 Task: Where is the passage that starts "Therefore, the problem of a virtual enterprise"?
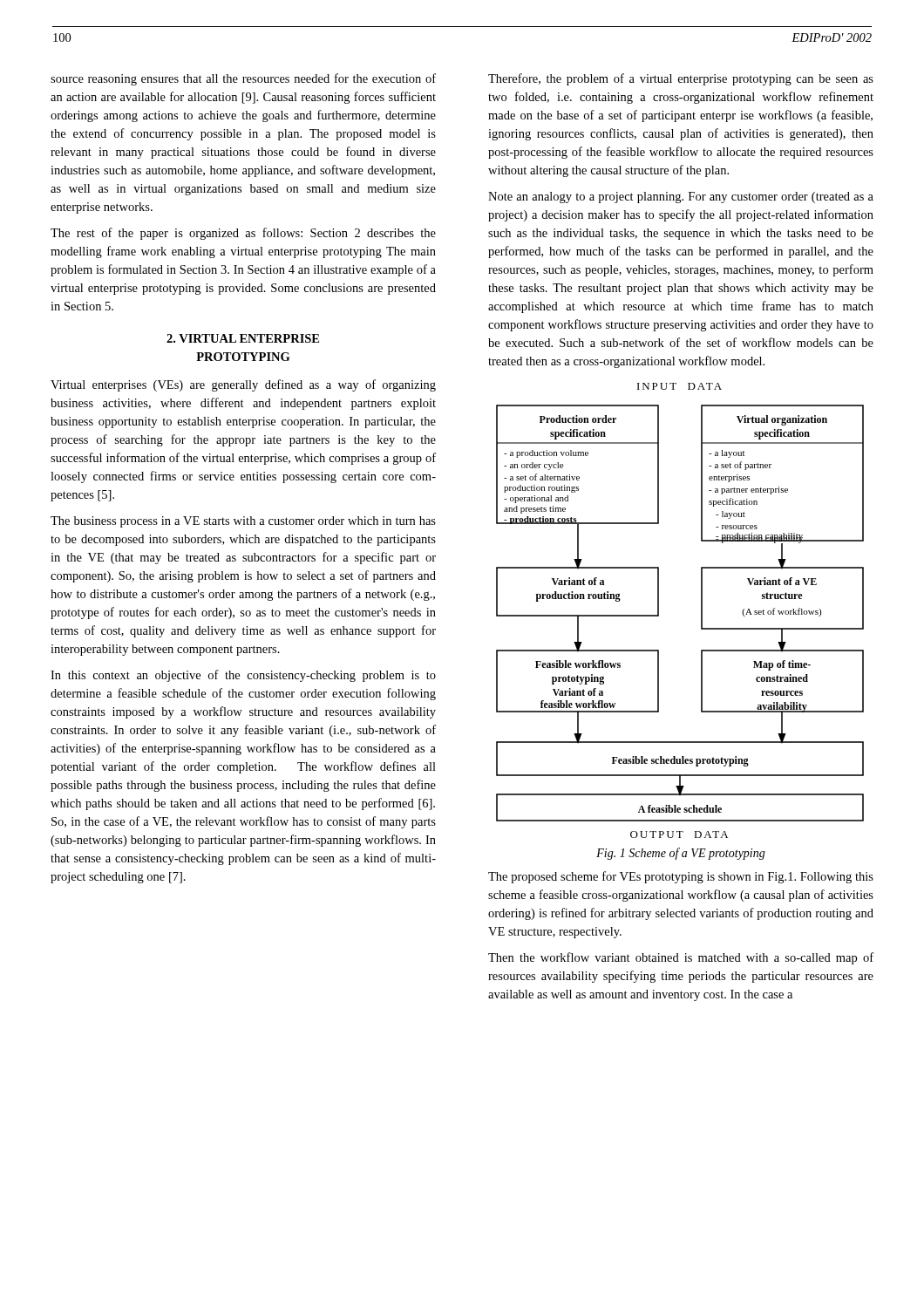click(681, 220)
